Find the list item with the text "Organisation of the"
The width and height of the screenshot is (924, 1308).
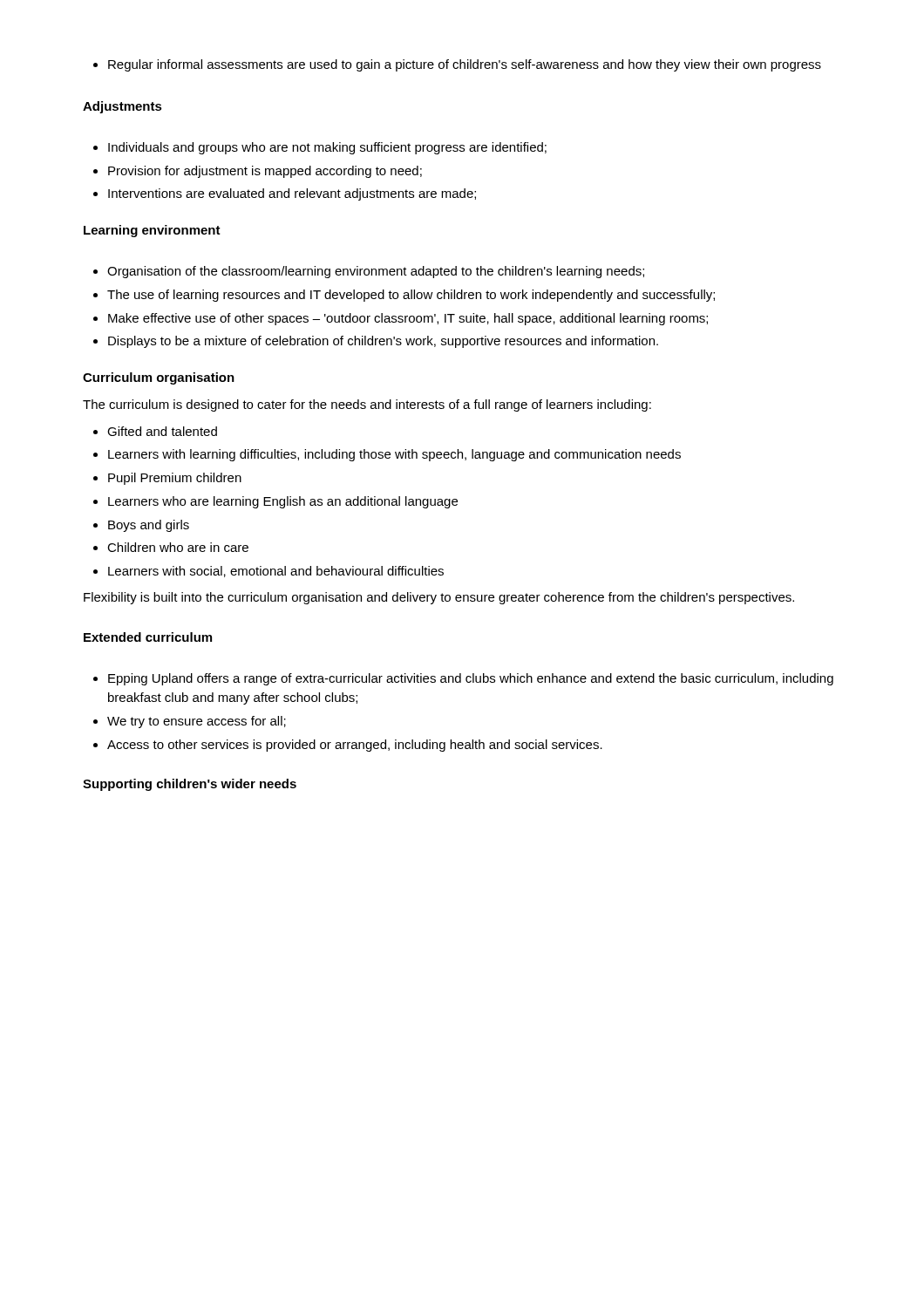pyautogui.click(x=462, y=306)
